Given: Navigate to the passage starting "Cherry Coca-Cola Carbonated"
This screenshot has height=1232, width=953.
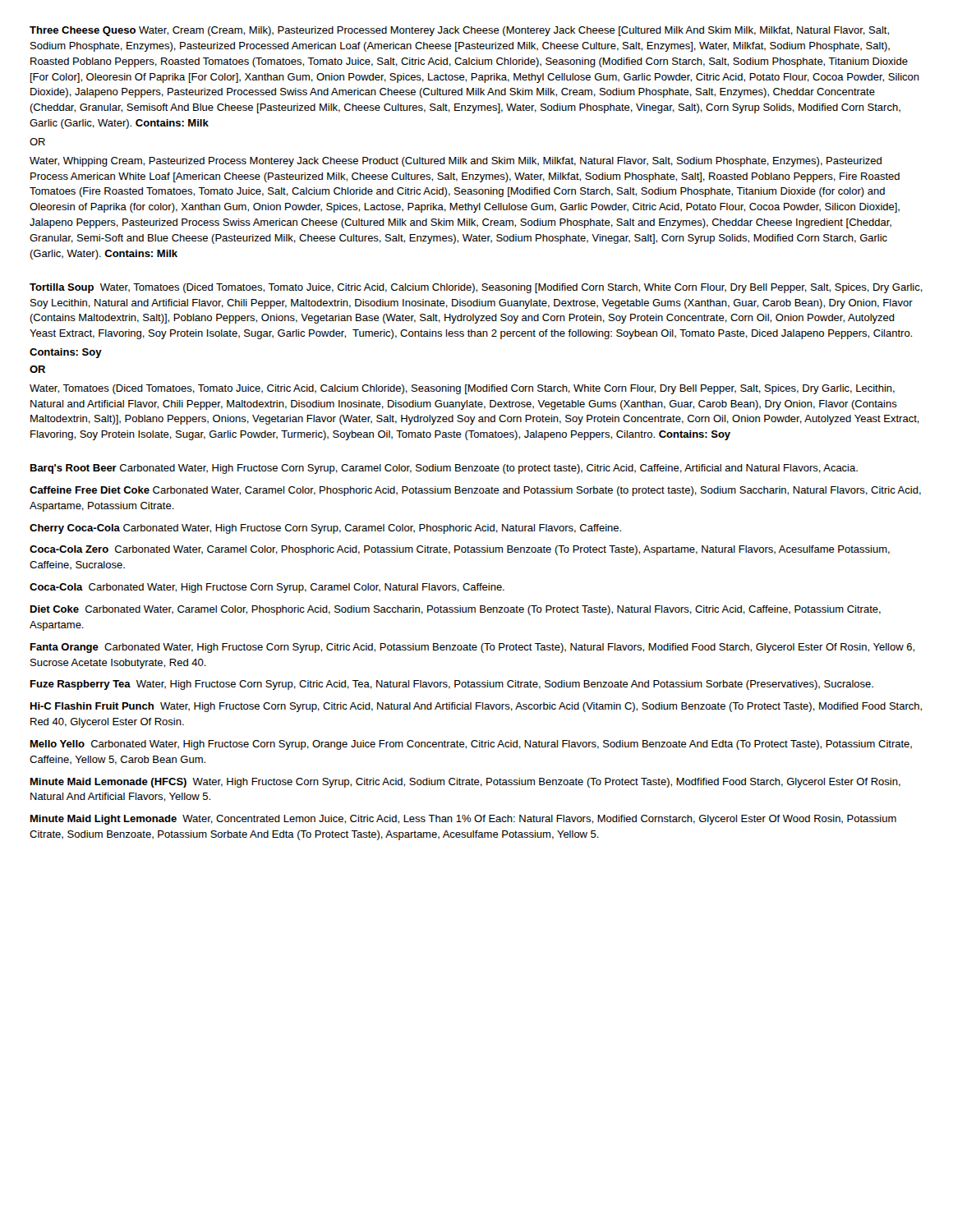Looking at the screenshot, I should (x=326, y=527).
